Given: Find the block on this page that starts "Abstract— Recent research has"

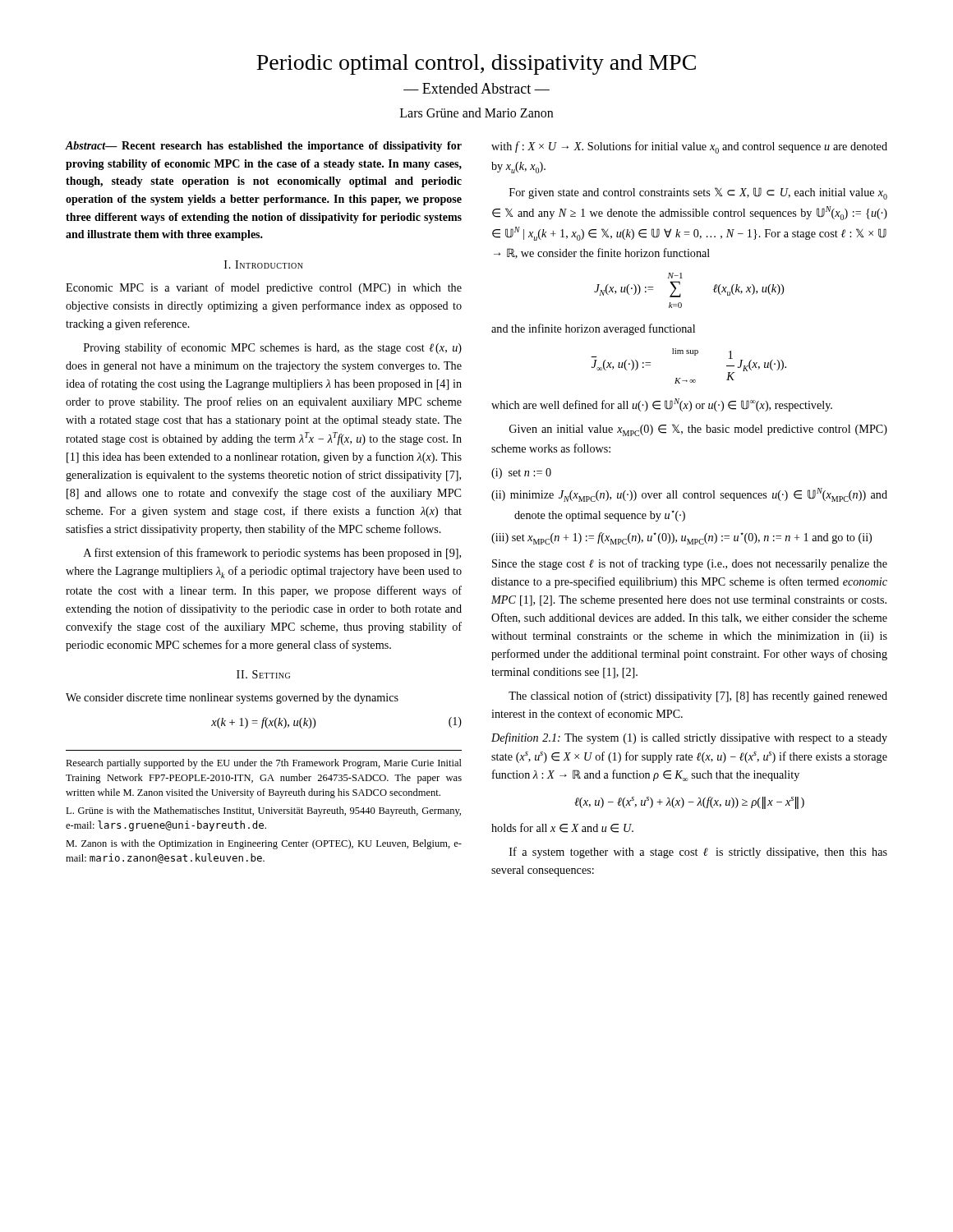Looking at the screenshot, I should [x=264, y=190].
